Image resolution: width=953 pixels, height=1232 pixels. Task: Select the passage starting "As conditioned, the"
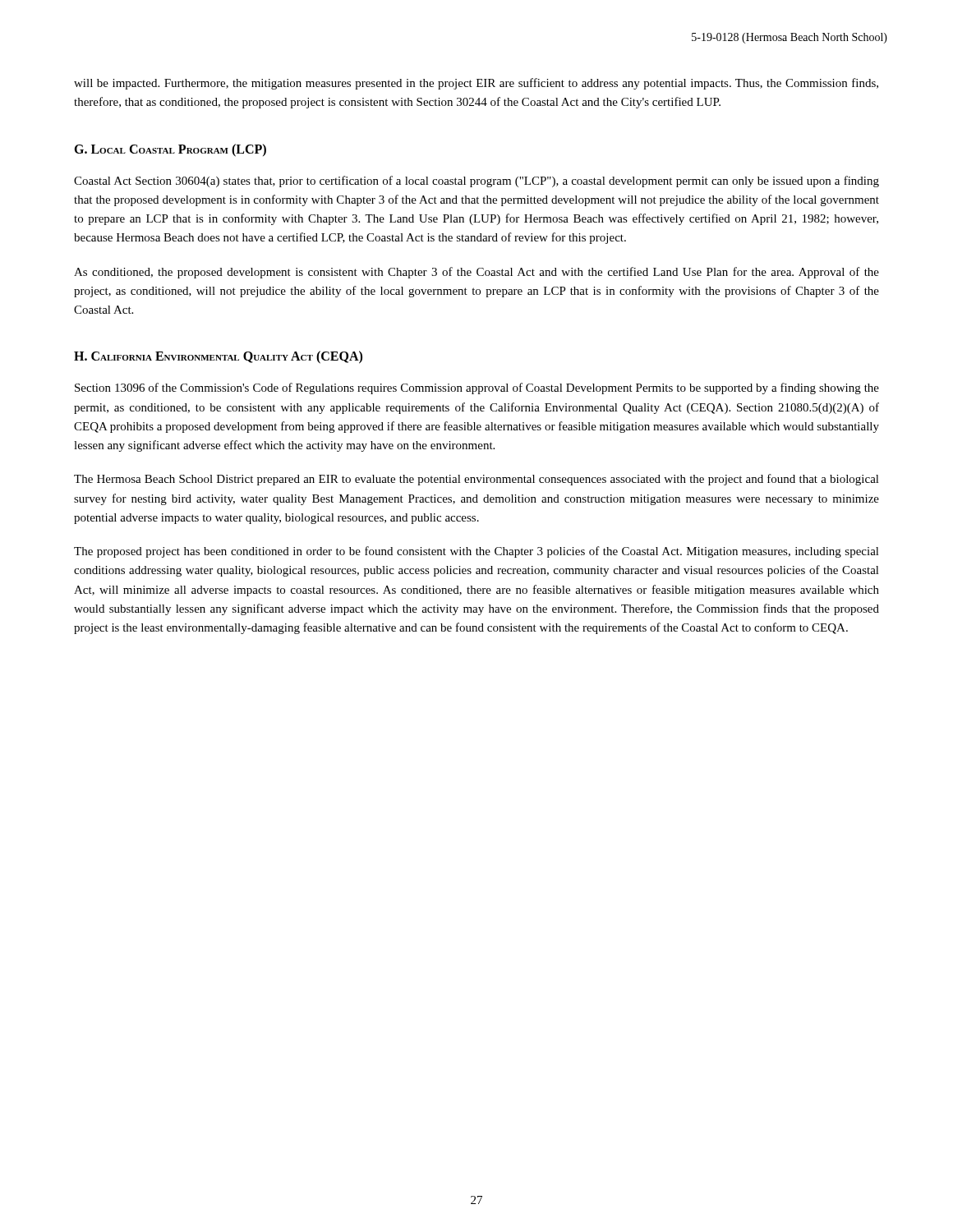click(x=476, y=291)
